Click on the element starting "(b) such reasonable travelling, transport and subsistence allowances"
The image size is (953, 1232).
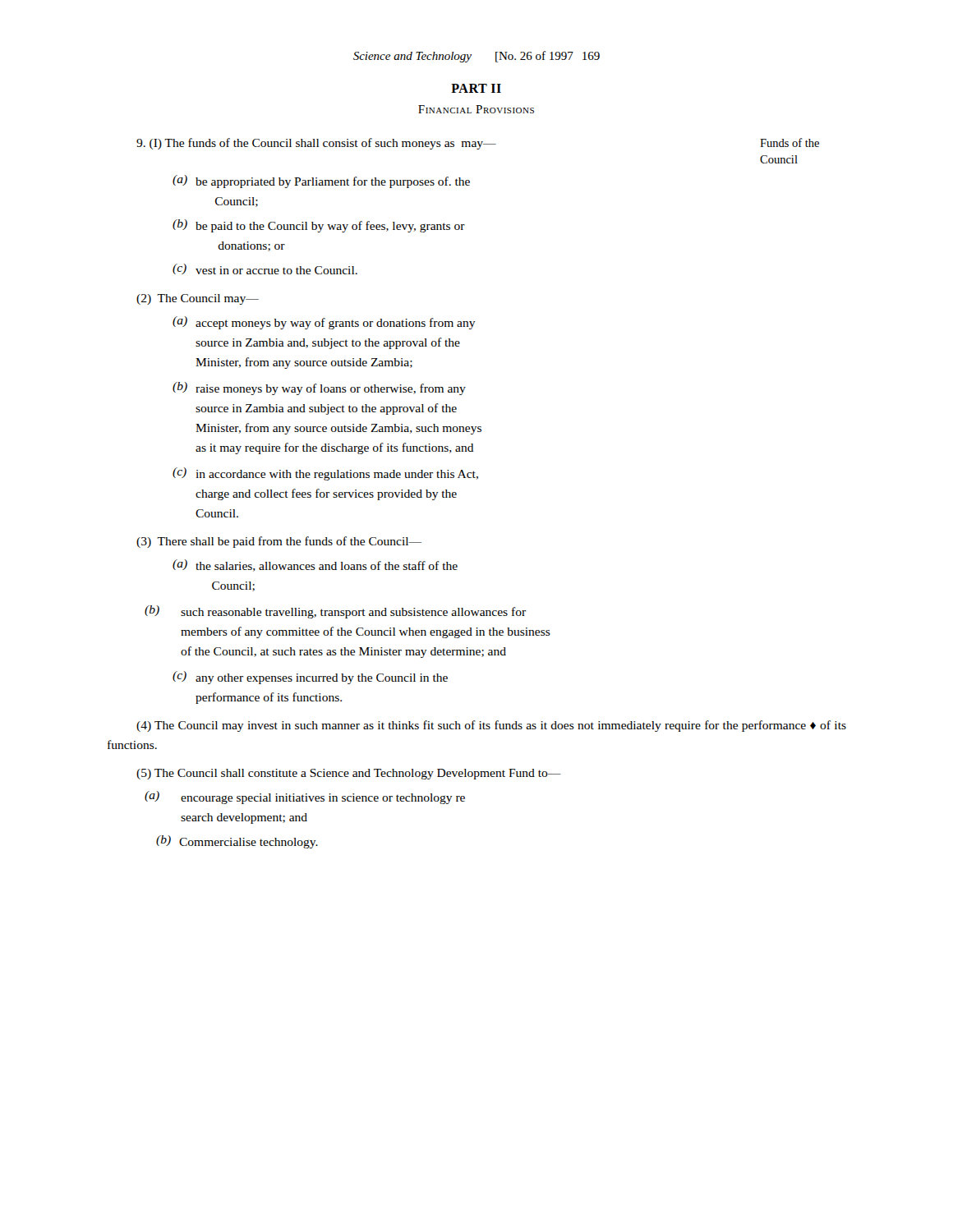[491, 632]
